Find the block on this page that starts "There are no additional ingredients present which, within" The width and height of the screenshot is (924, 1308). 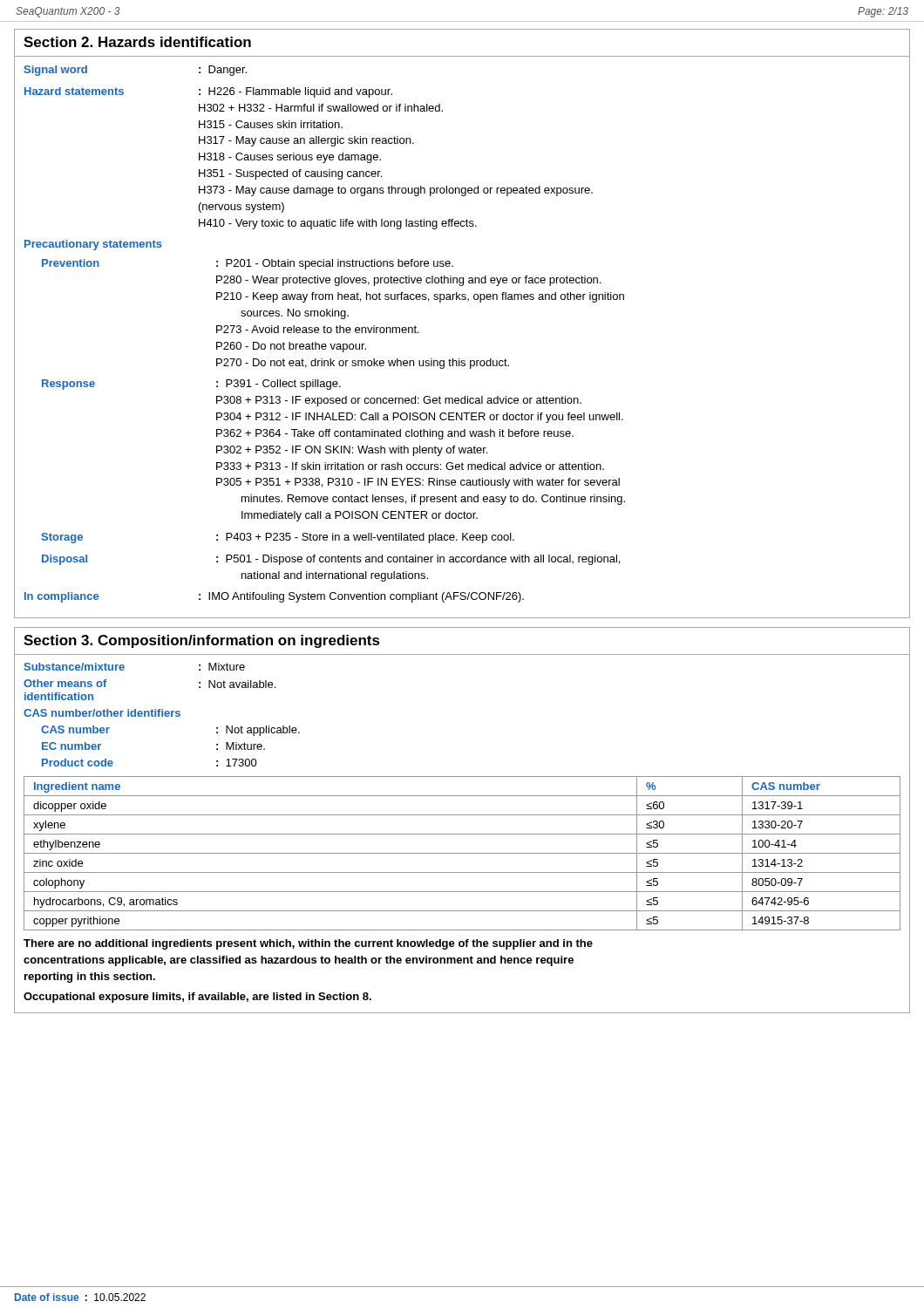pos(308,960)
